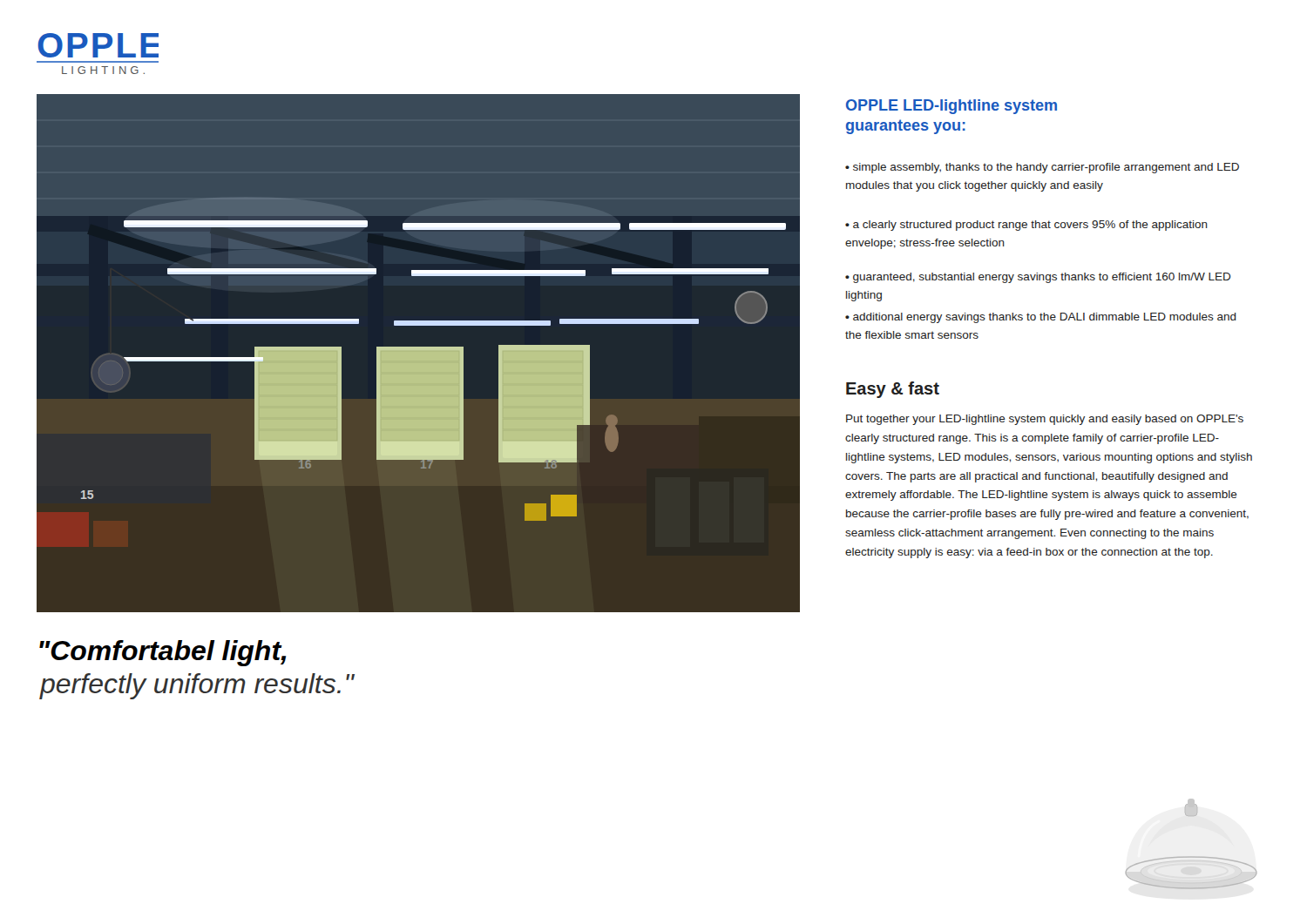Click on the text starting "• a clearly structured product range that"

(1026, 233)
